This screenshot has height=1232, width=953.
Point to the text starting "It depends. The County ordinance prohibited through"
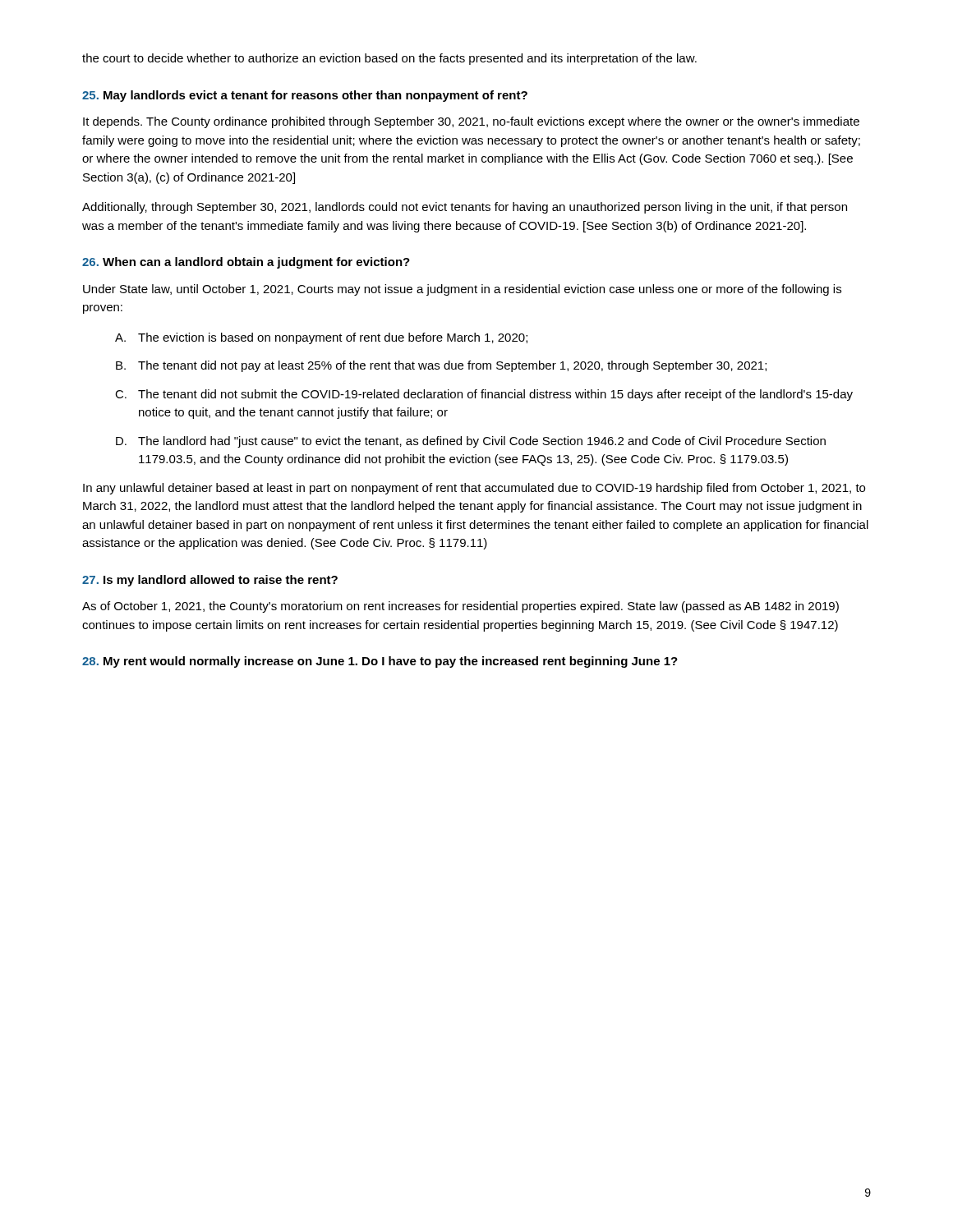click(472, 149)
